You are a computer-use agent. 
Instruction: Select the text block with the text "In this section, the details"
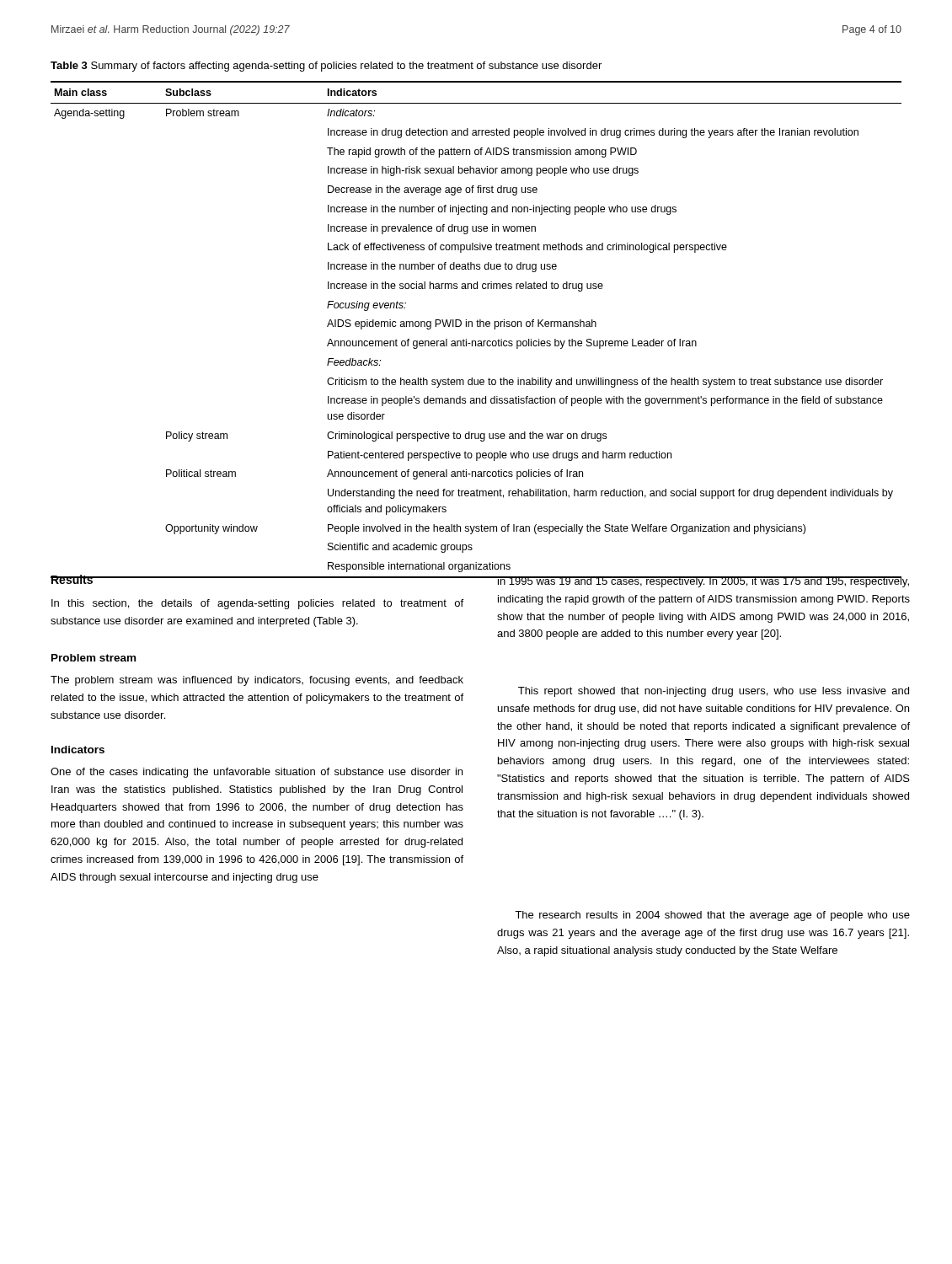(257, 612)
